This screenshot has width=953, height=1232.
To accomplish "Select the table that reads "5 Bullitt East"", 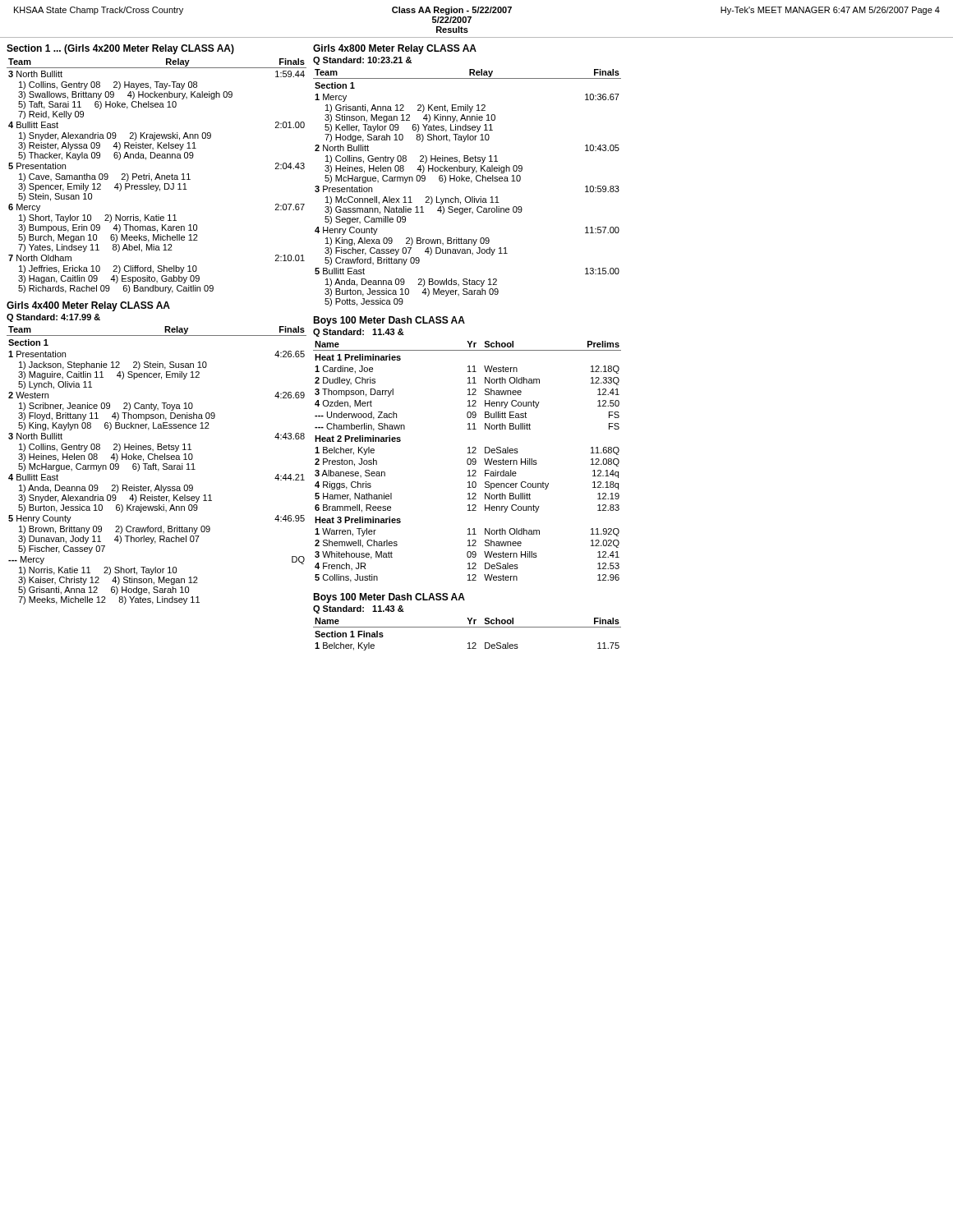I will (467, 186).
